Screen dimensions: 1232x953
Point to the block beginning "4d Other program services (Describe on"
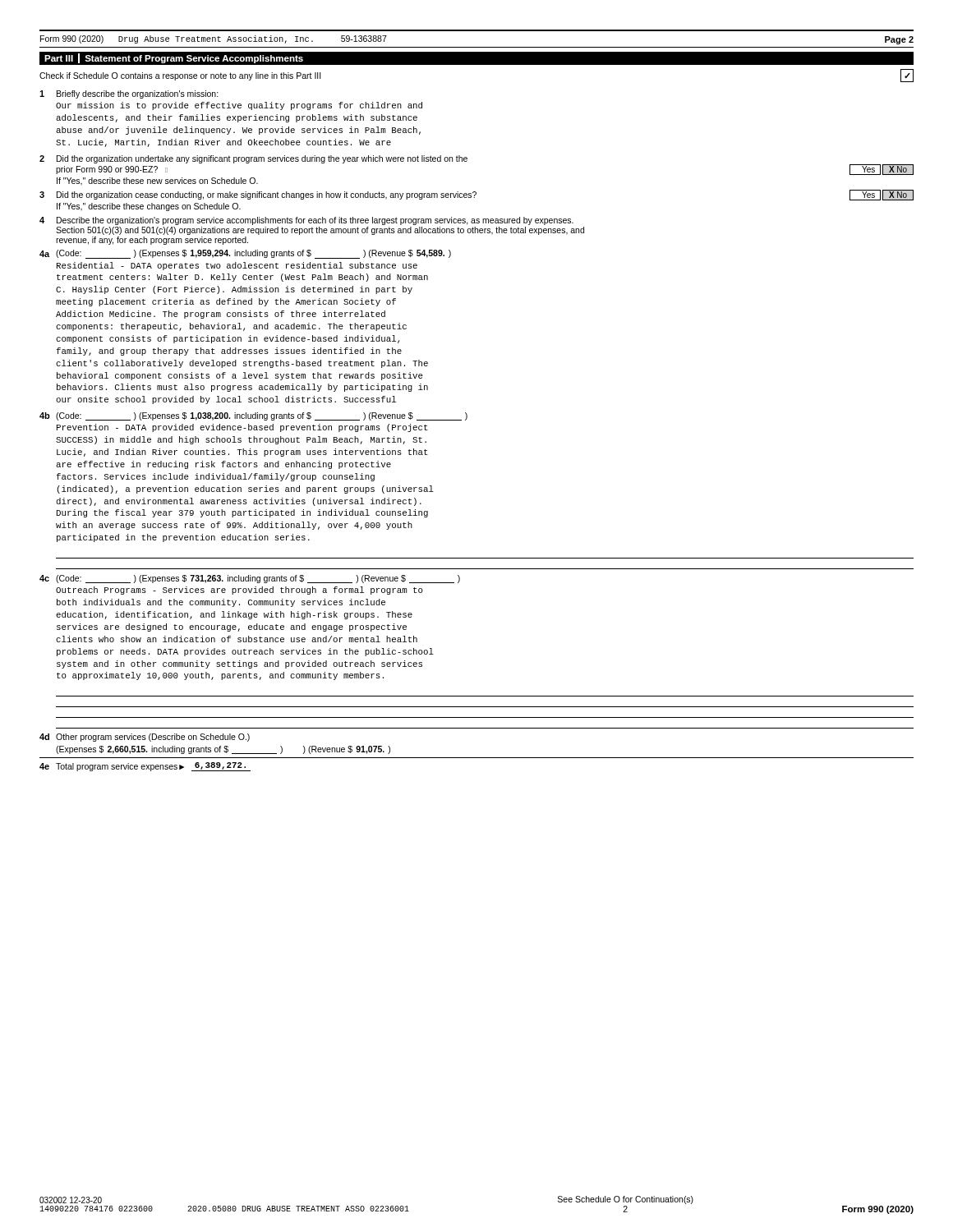click(x=145, y=738)
